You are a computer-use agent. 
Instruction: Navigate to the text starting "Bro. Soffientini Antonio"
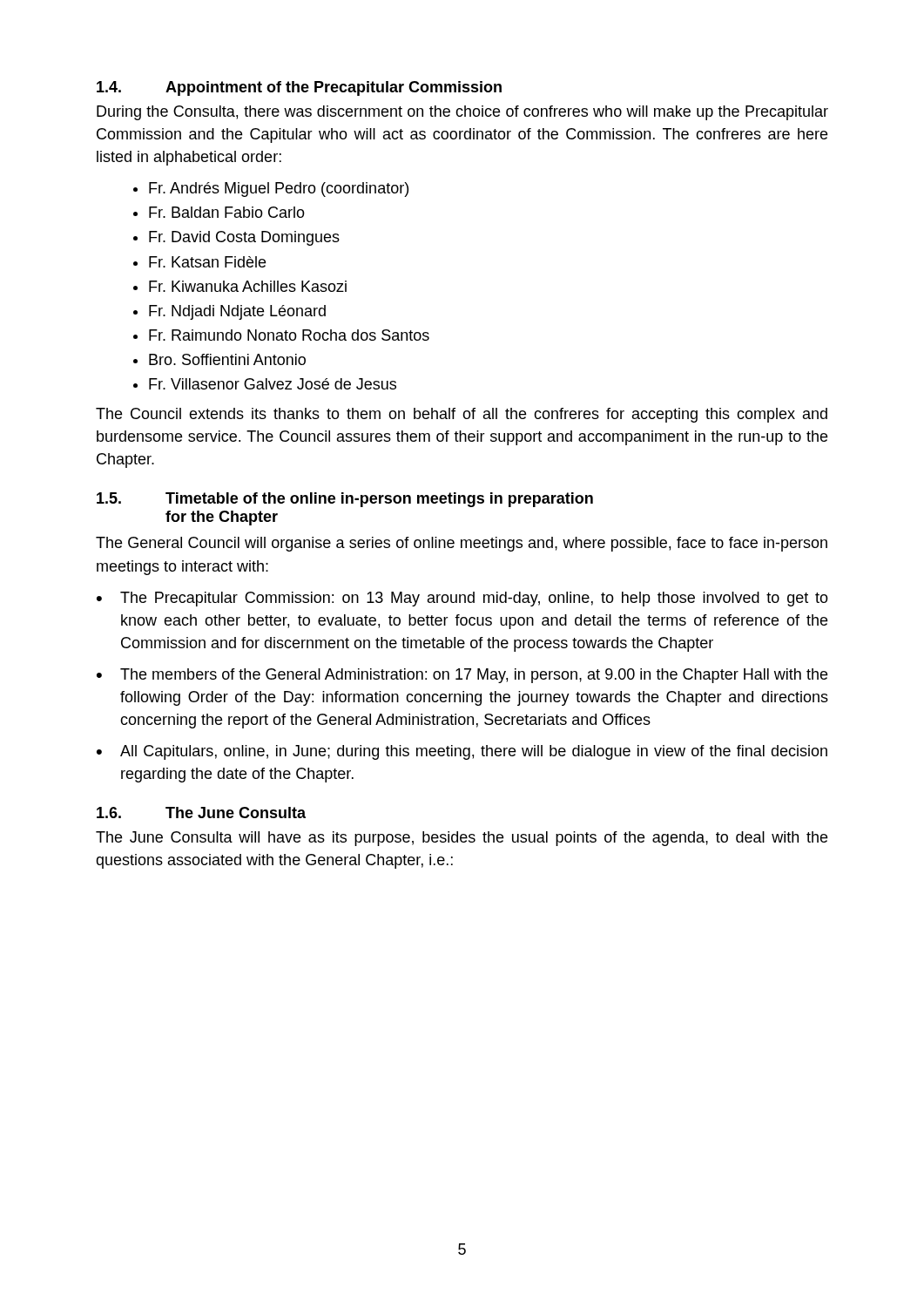coord(227,360)
